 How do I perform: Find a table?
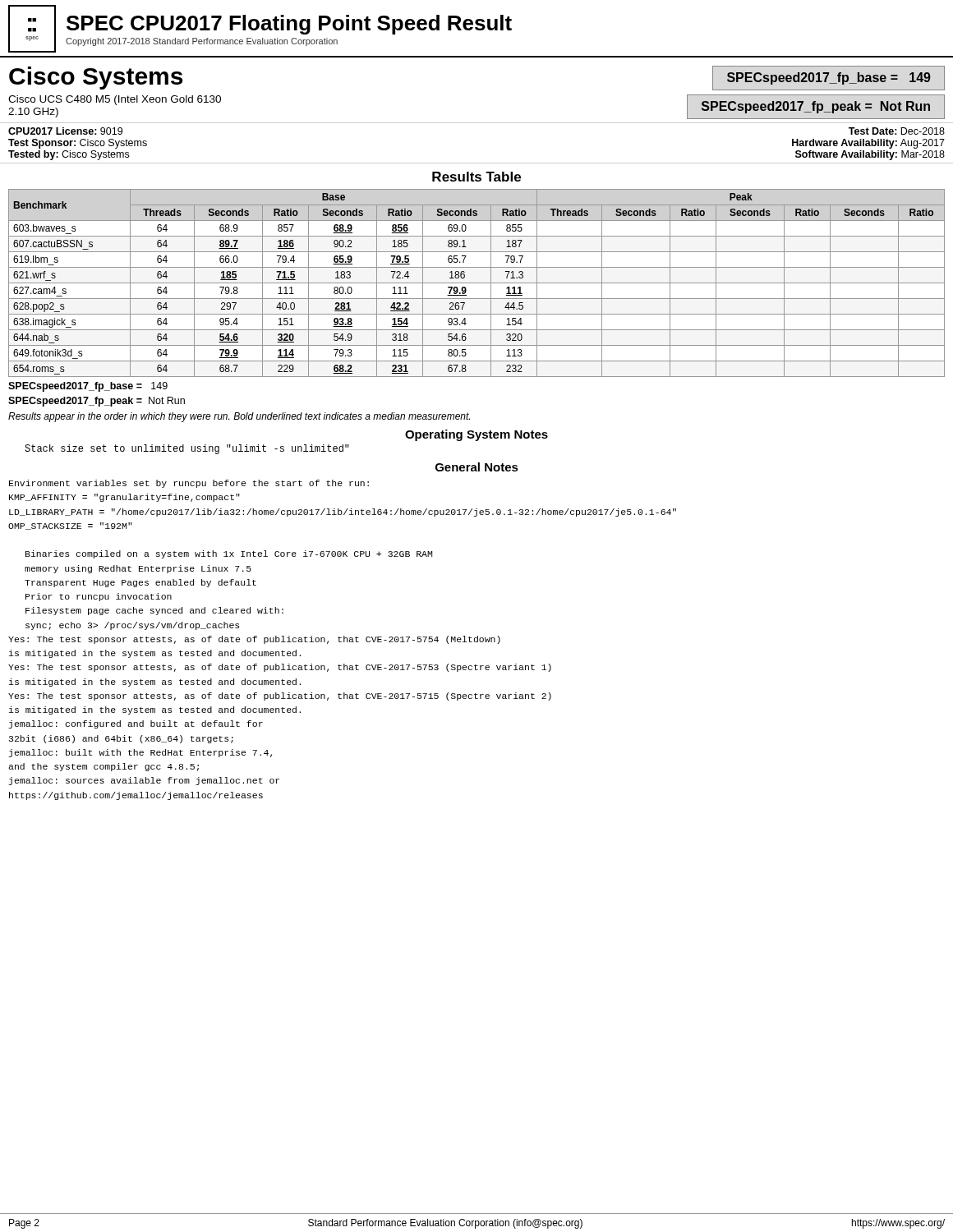tap(476, 283)
